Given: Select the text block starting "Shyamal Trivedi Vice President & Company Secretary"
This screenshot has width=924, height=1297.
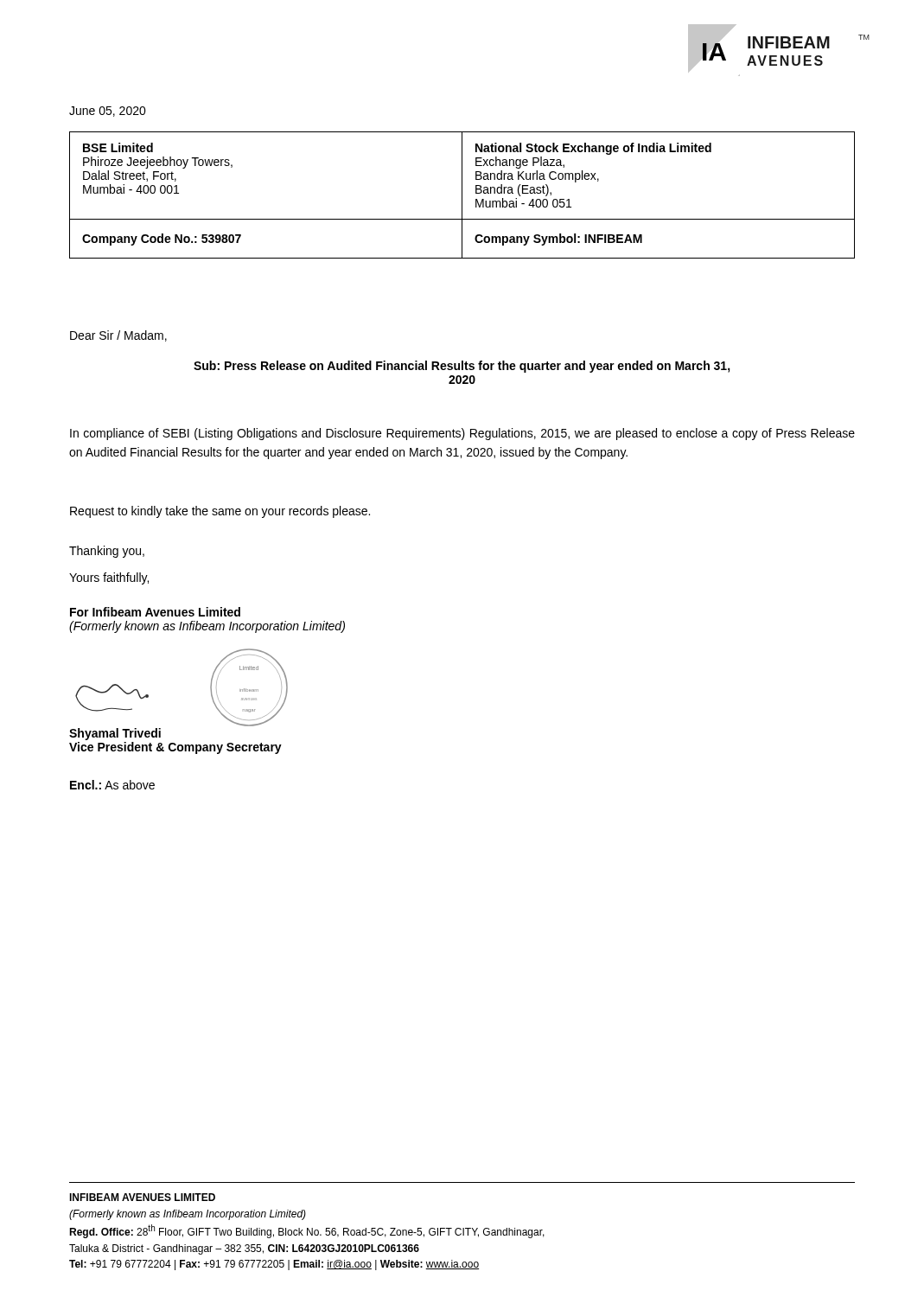Looking at the screenshot, I should 175,740.
